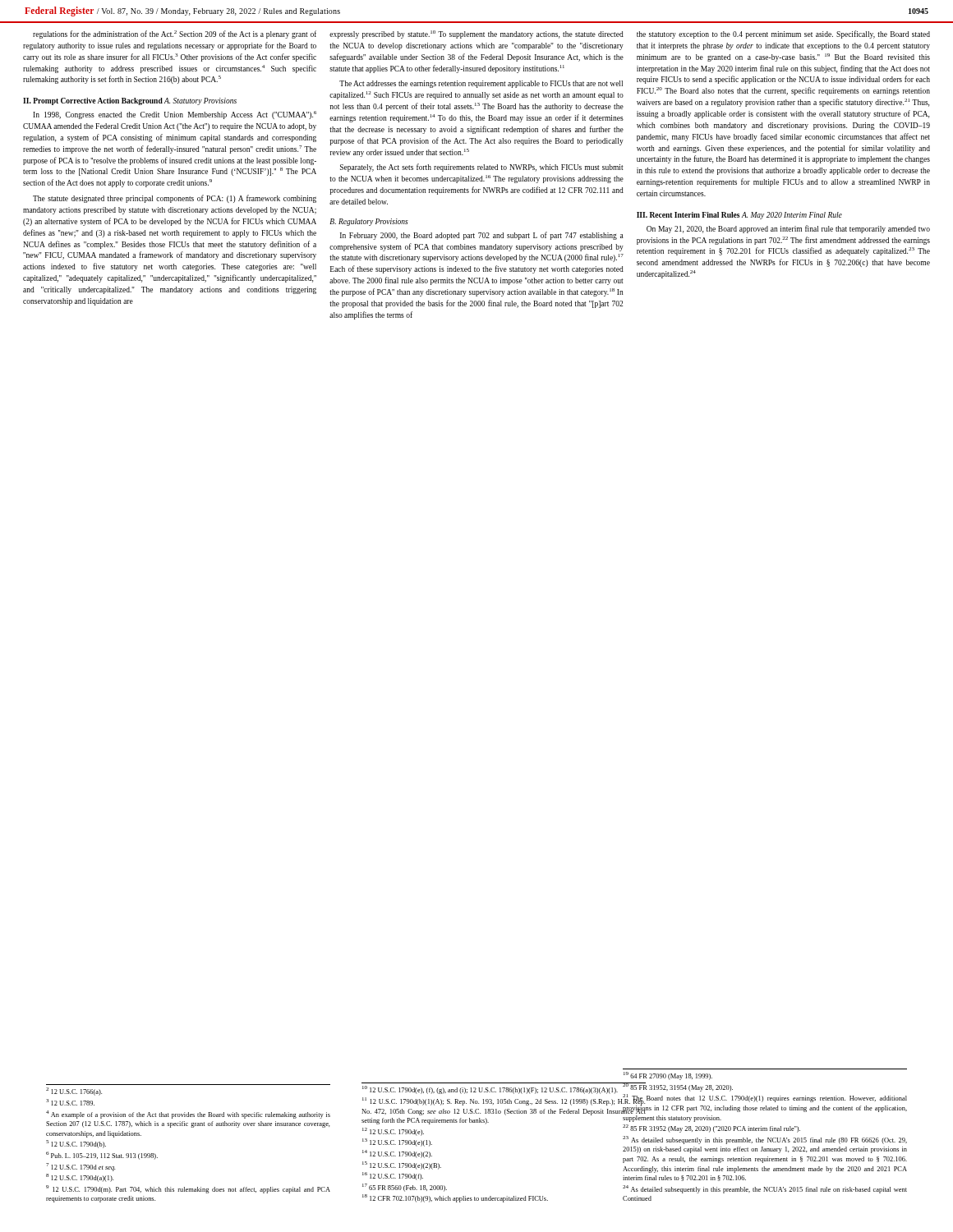
Task: Click the passage that begins "In 1998, Congress"
Action: 170,150
